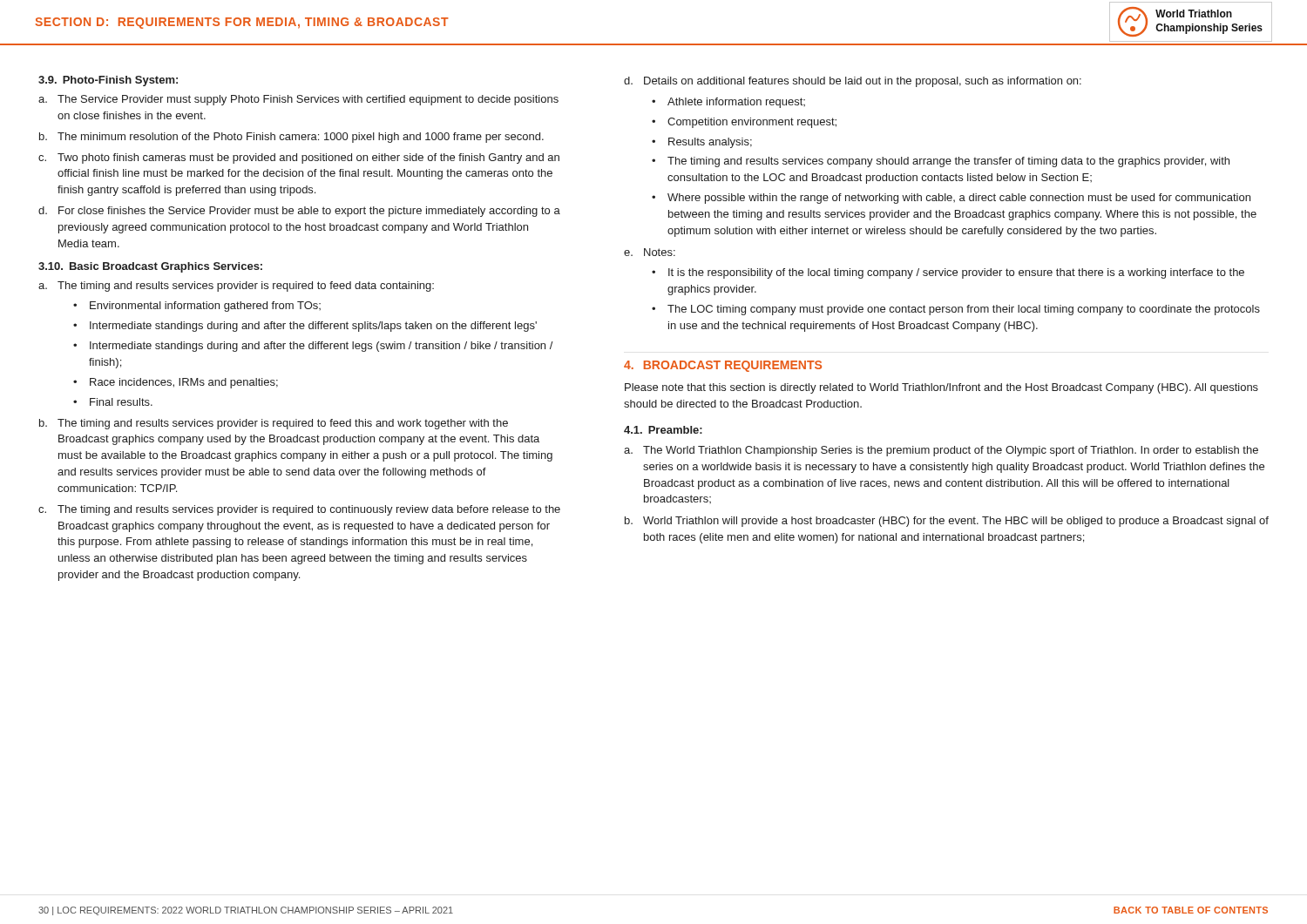1307x924 pixels.
Task: Find "3.9. Photo-Finish System:" on this page
Action: coord(109,80)
